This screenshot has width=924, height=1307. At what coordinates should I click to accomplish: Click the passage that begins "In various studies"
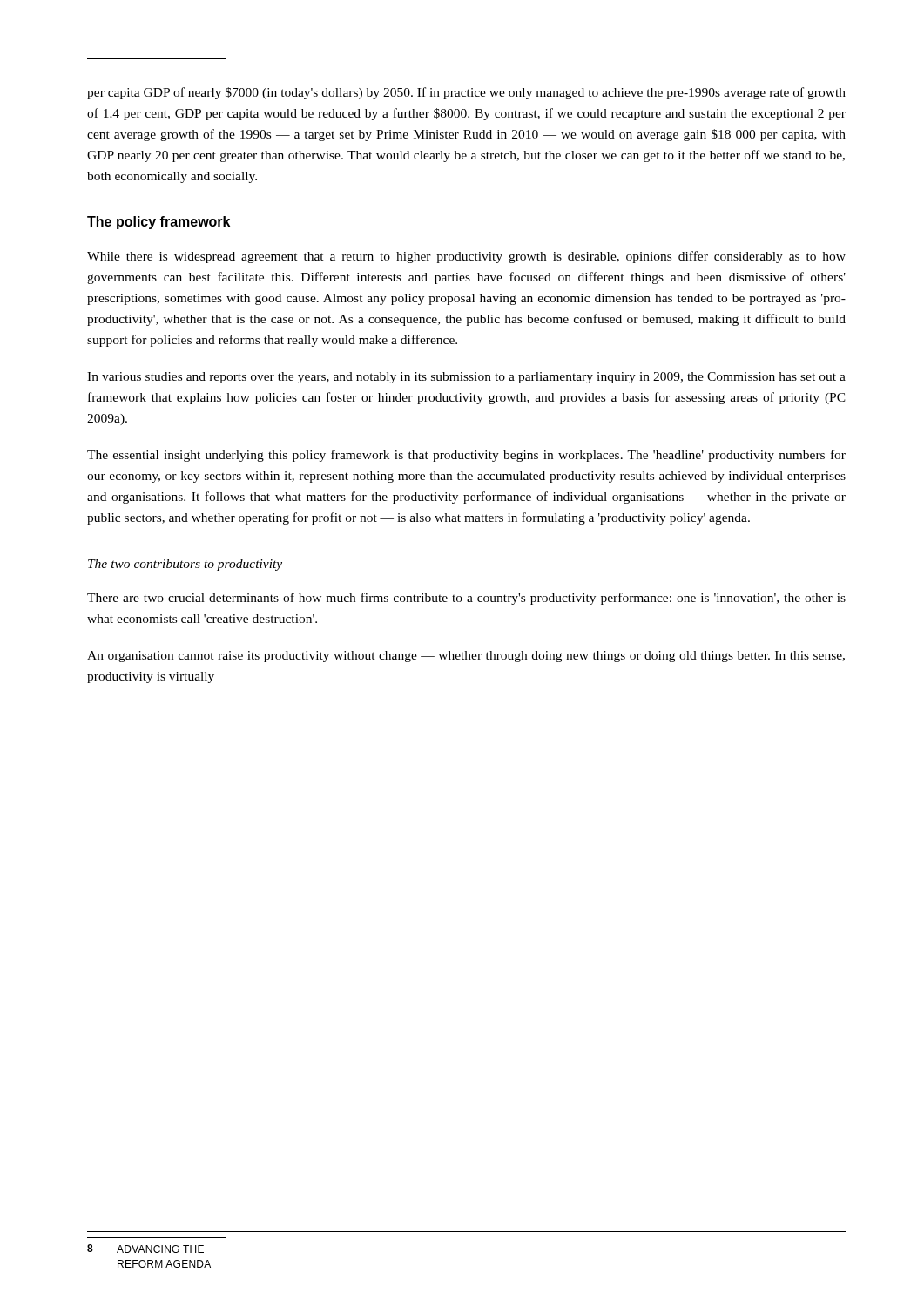click(466, 397)
